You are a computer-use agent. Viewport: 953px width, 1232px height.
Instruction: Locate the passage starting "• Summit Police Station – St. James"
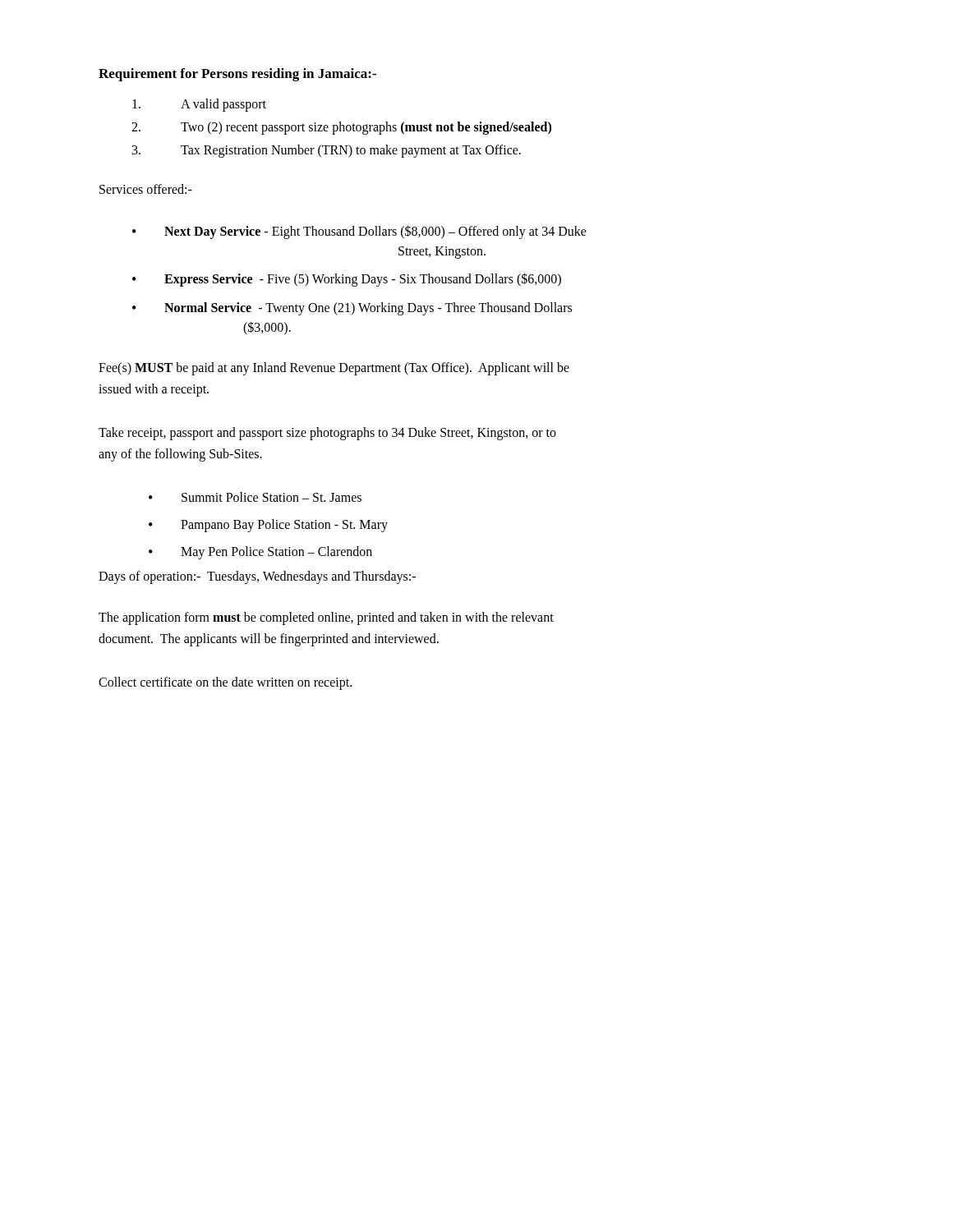255,497
